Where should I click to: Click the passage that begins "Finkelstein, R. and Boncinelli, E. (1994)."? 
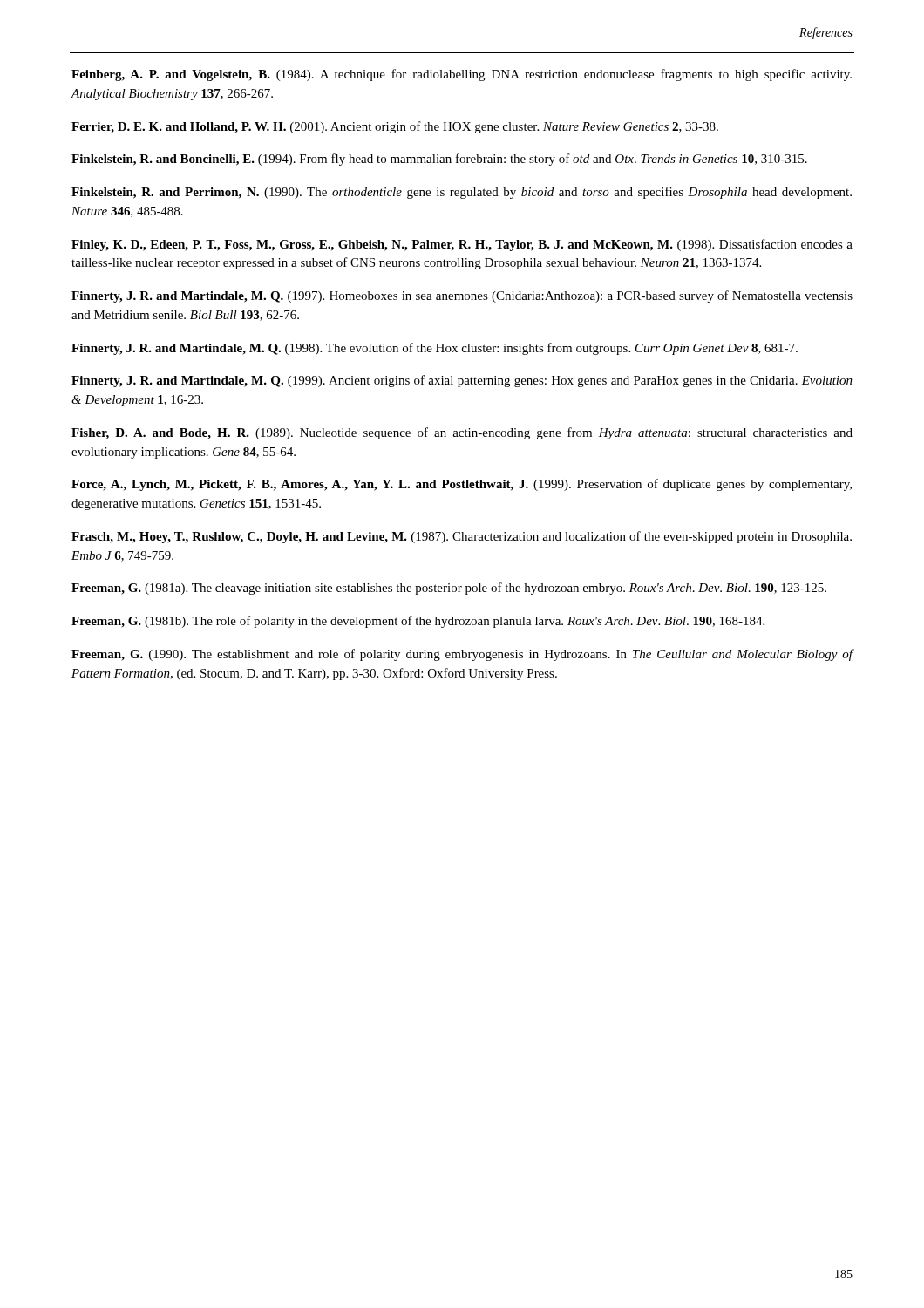click(x=440, y=159)
